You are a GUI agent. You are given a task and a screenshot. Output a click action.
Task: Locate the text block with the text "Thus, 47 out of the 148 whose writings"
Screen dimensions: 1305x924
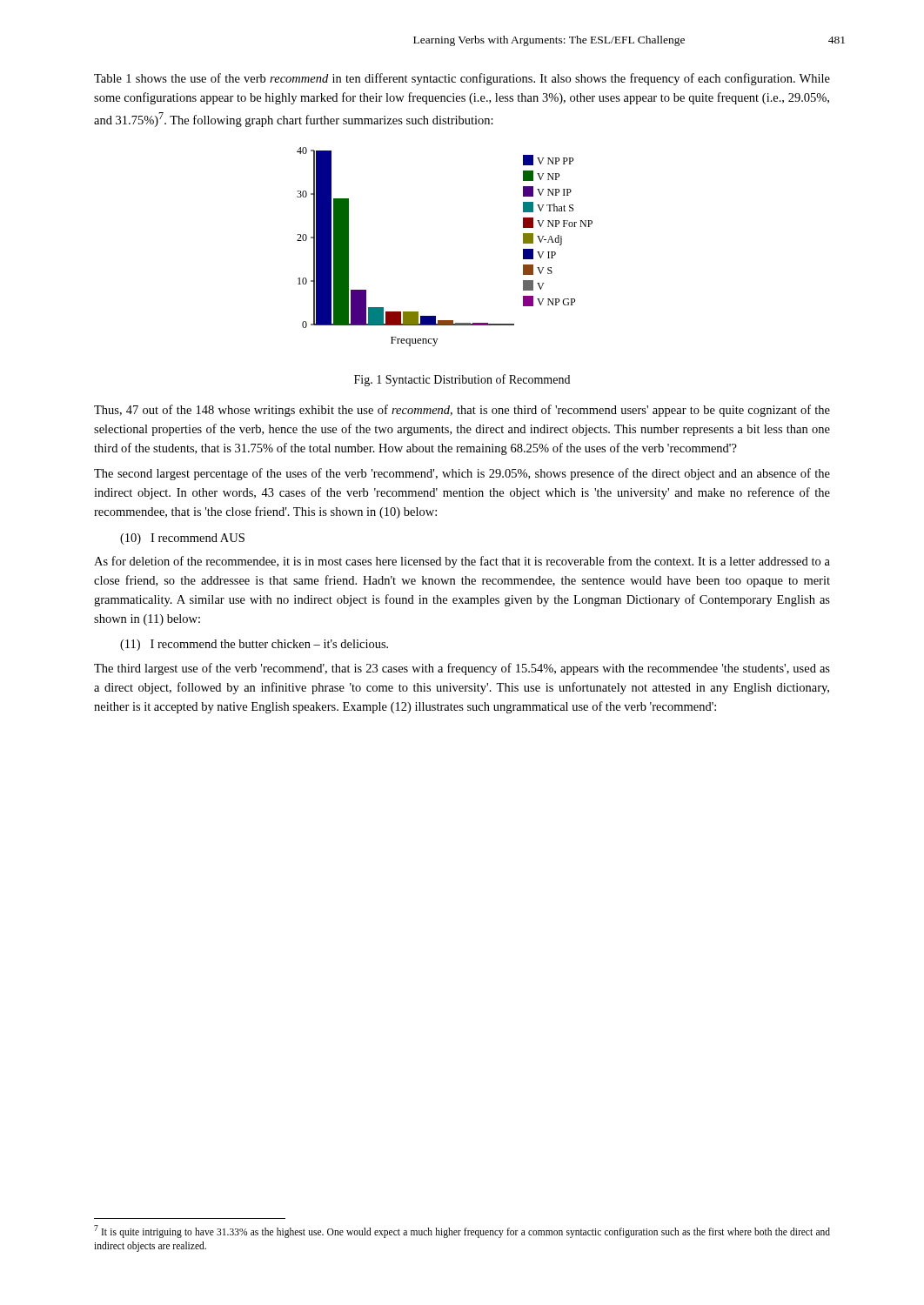point(462,430)
